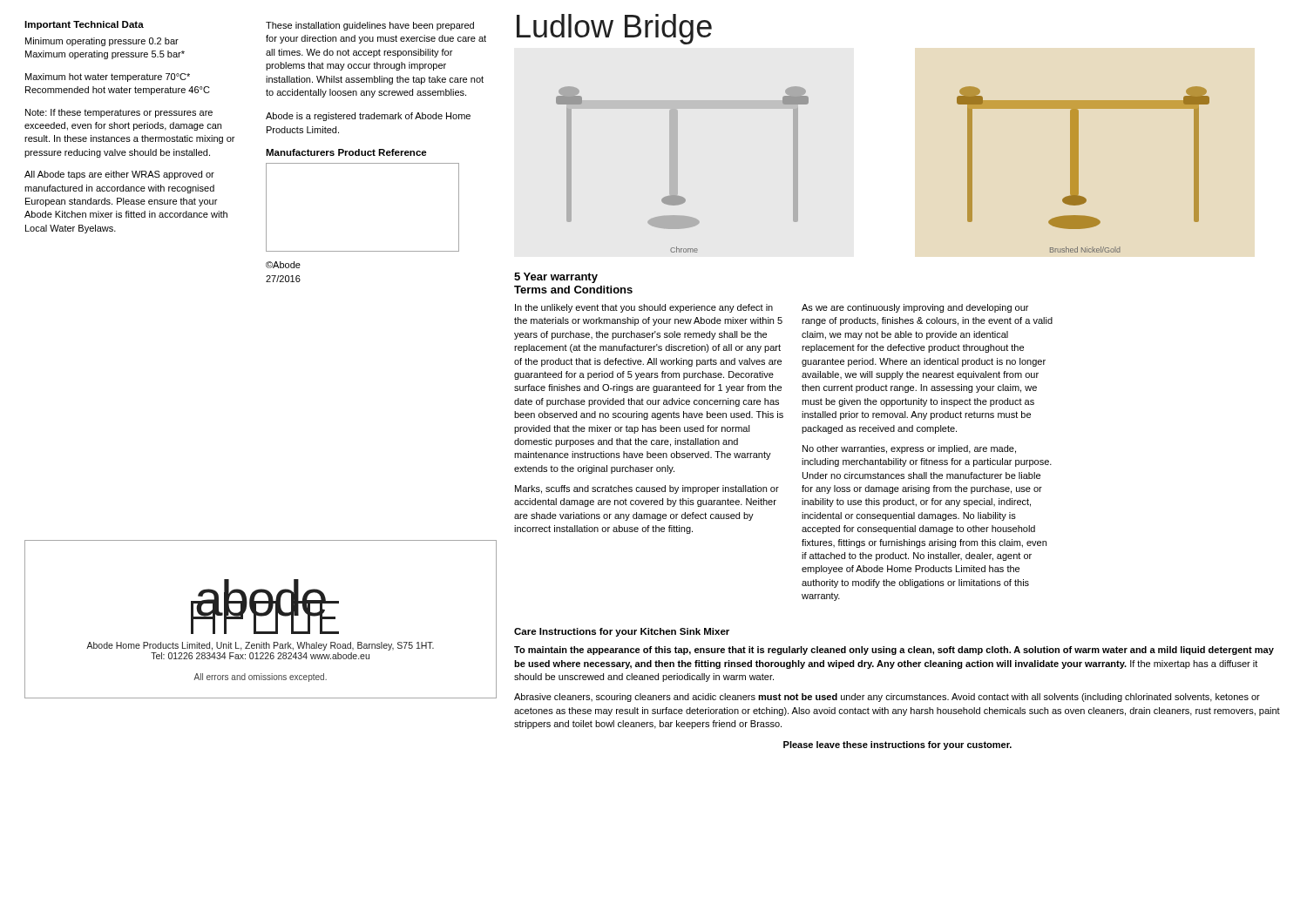Locate the block of text that opens with "Please leave these instructions for"

897,745
